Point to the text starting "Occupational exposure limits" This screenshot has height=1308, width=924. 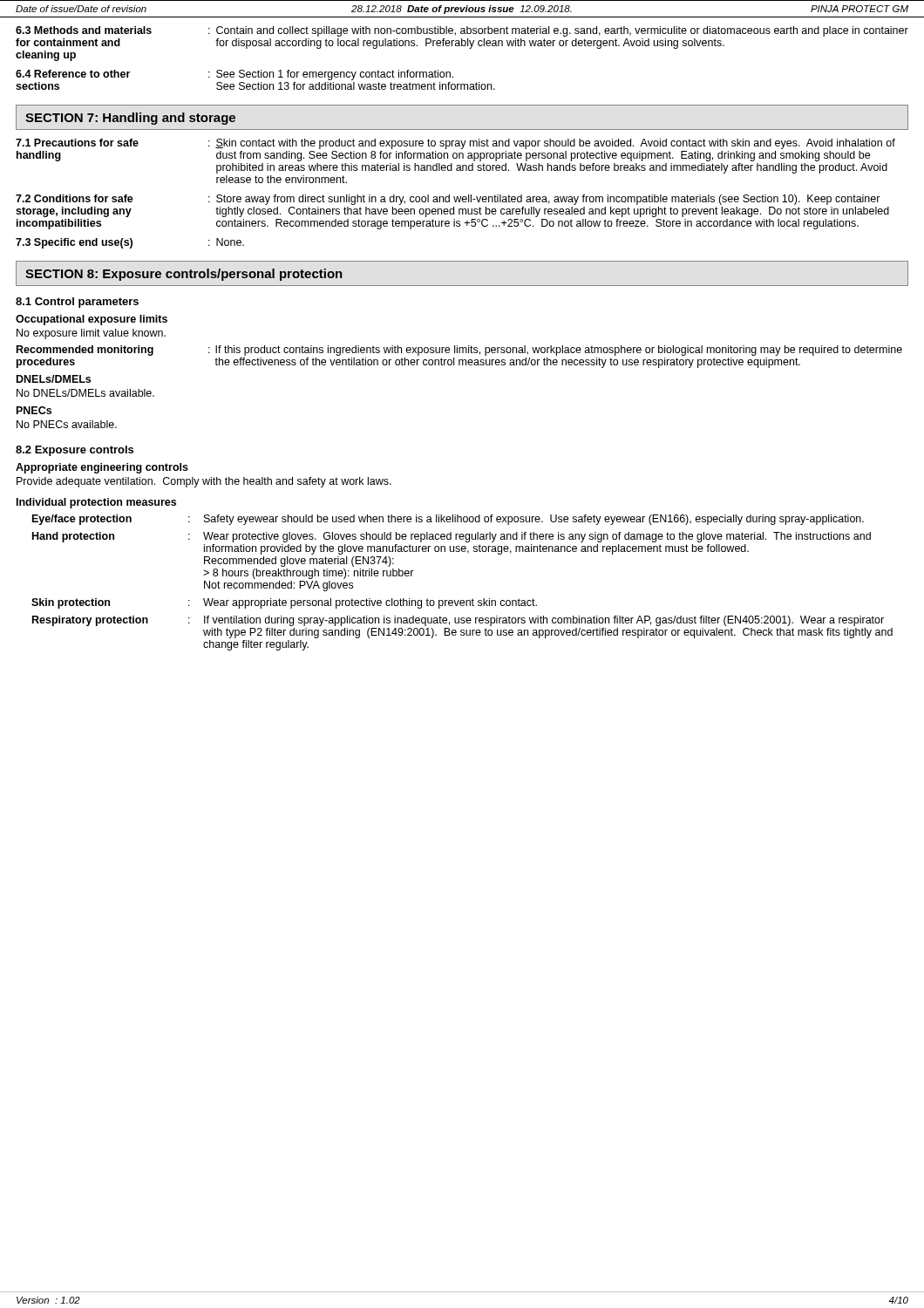pos(92,319)
